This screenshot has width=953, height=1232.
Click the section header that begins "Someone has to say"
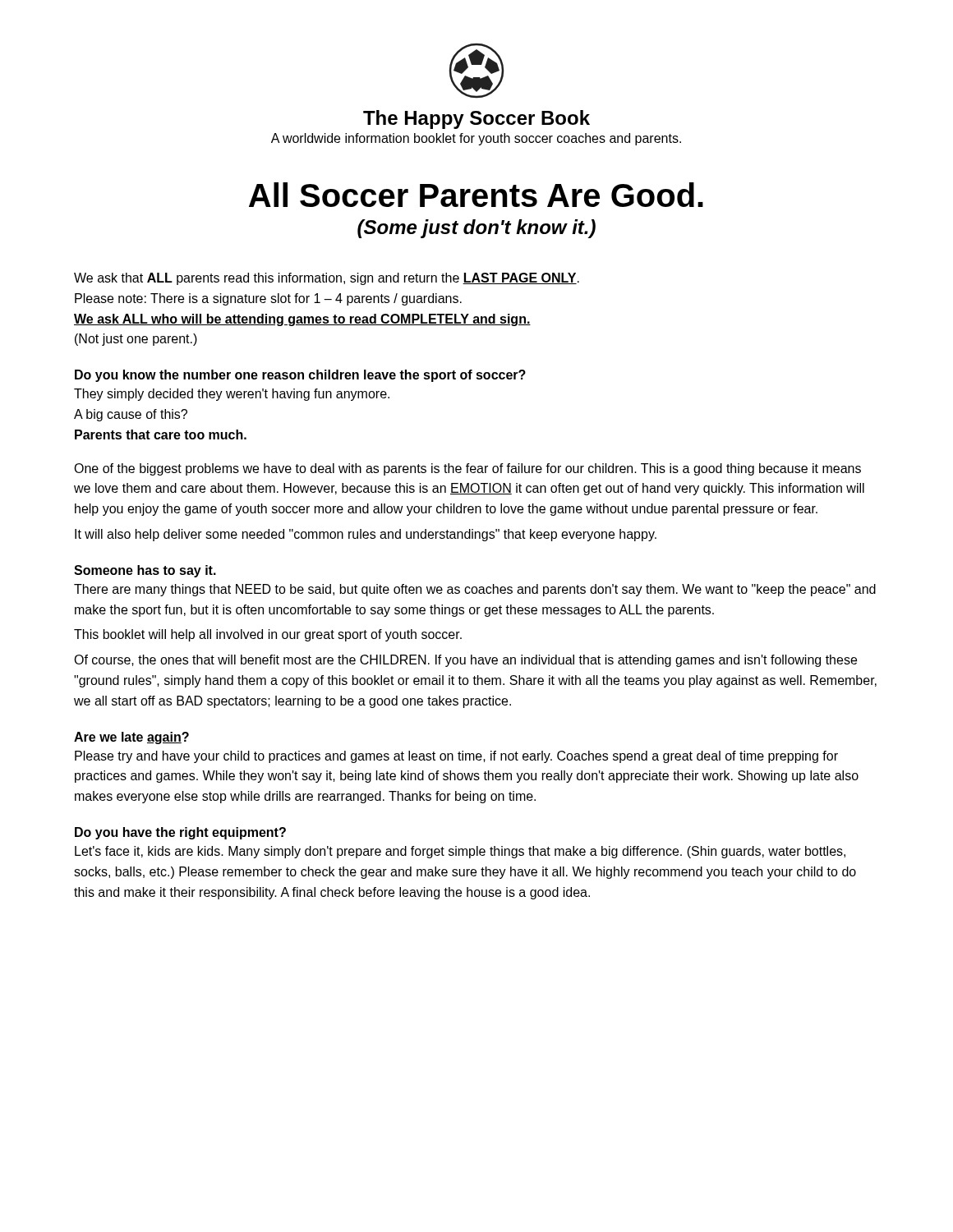[145, 570]
